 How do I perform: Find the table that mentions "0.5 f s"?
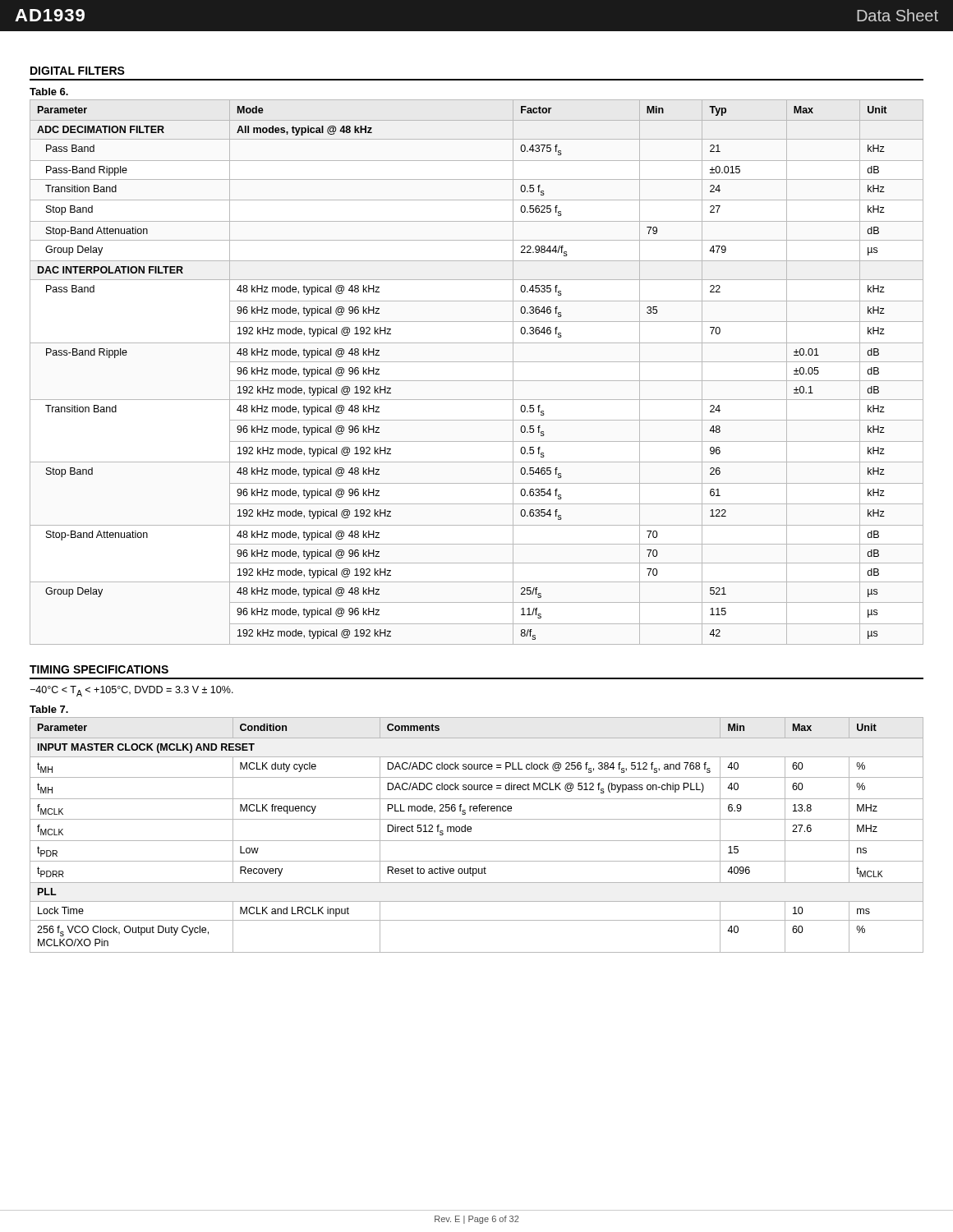(476, 372)
